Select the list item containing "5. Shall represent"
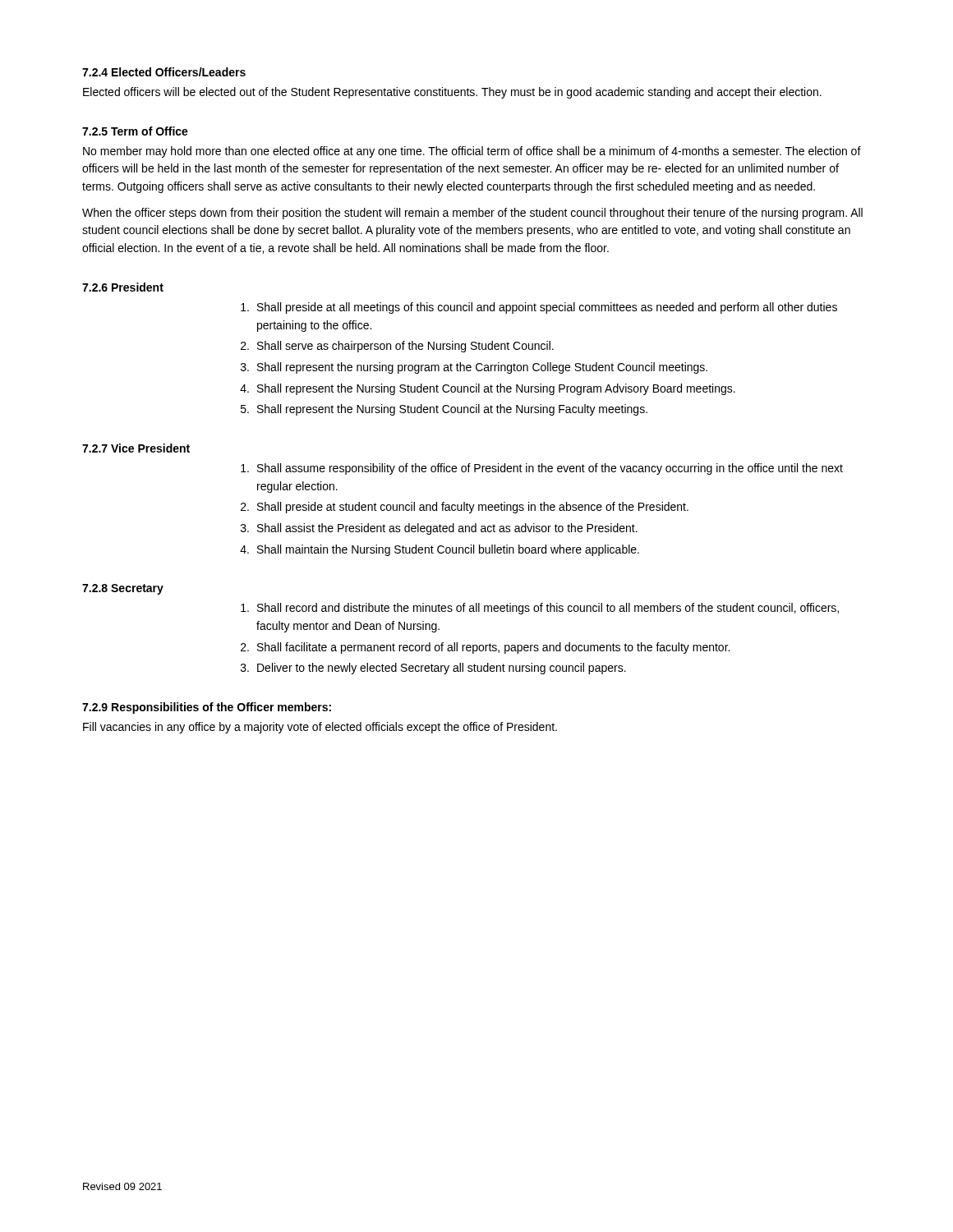 [x=550, y=410]
